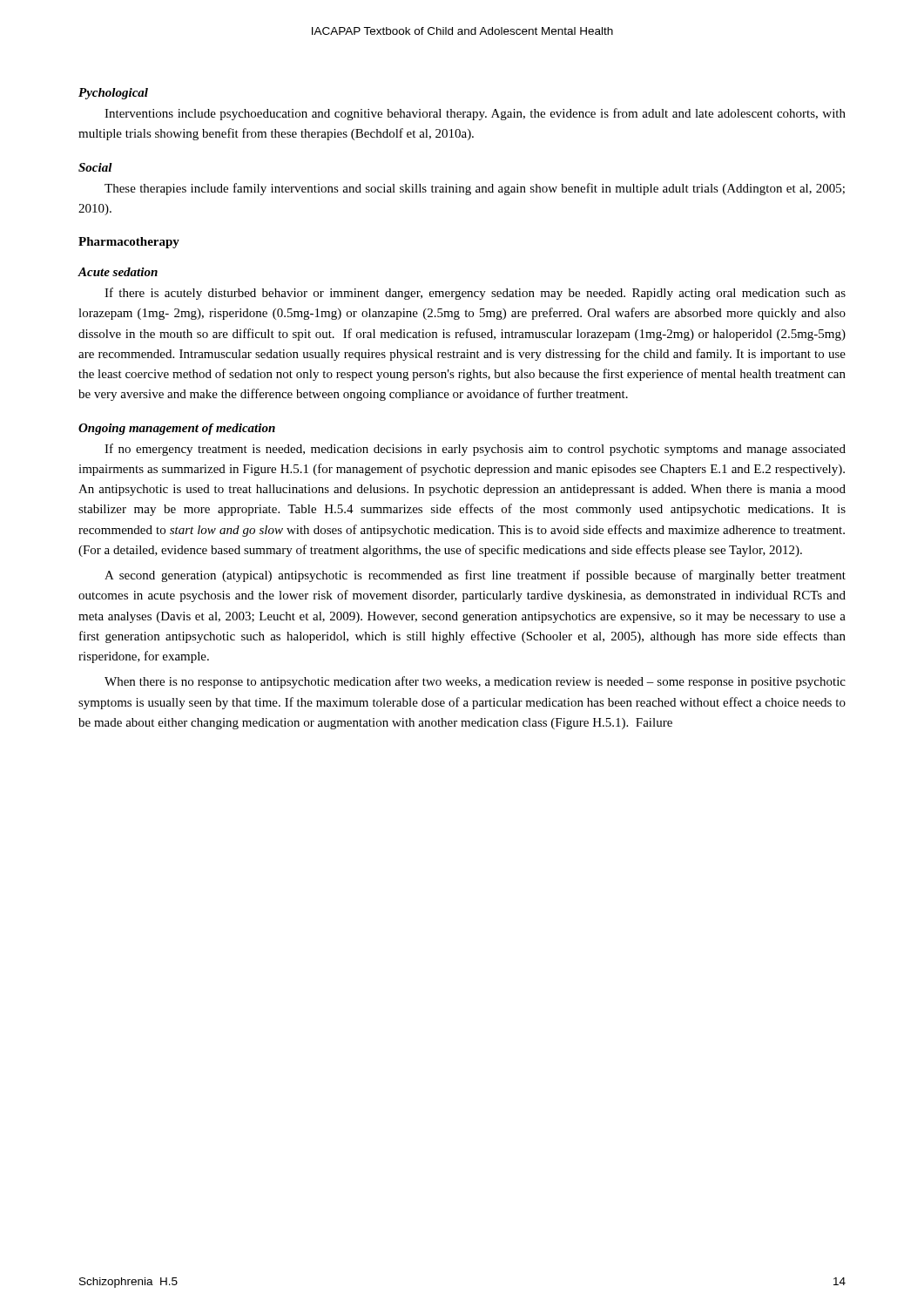This screenshot has height=1307, width=924.
Task: Select the text block that reads "A second generation (atypical) antipsychotic is"
Action: [462, 616]
